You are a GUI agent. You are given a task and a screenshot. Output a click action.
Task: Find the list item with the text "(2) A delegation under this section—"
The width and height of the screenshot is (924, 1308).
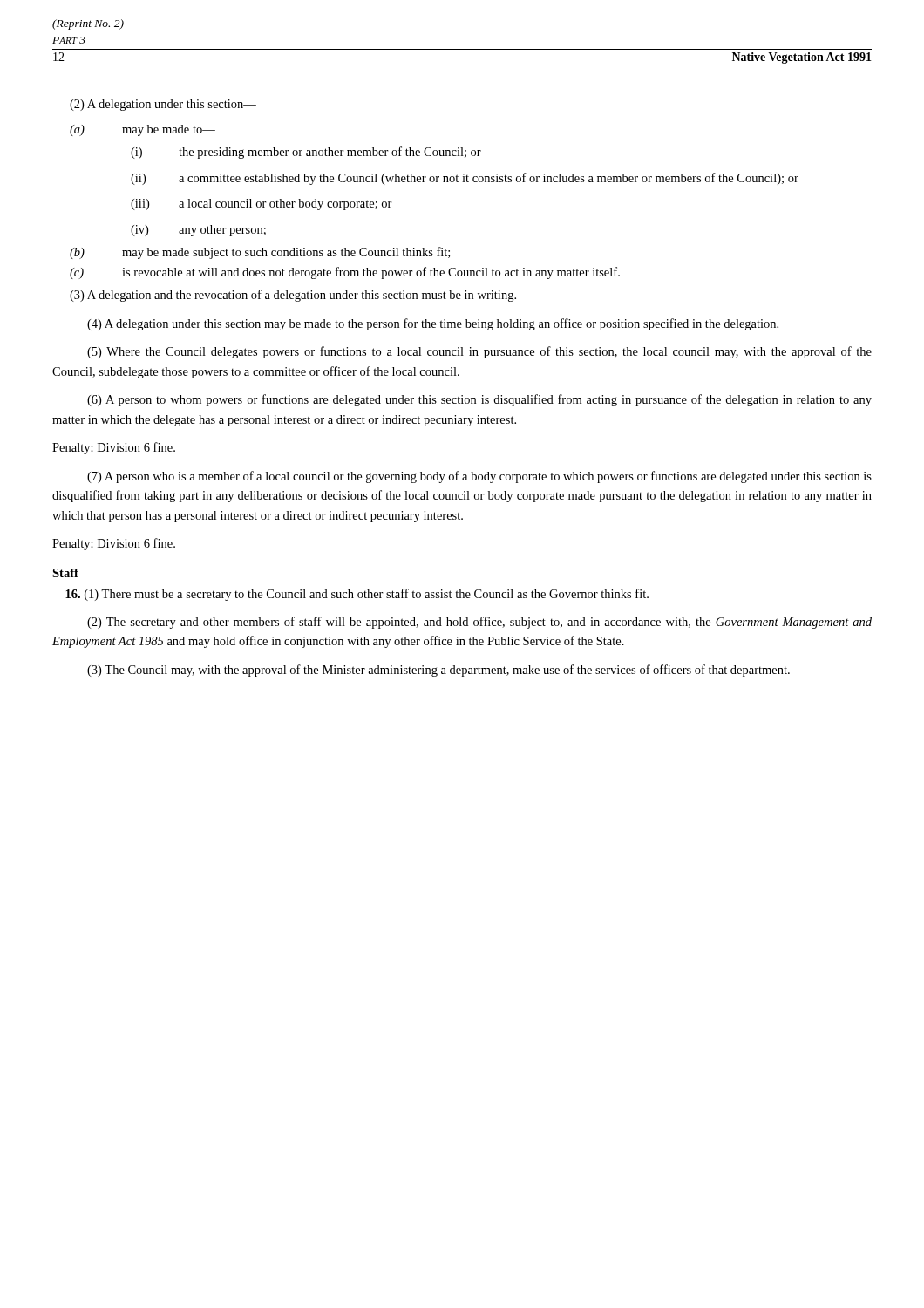[163, 104]
